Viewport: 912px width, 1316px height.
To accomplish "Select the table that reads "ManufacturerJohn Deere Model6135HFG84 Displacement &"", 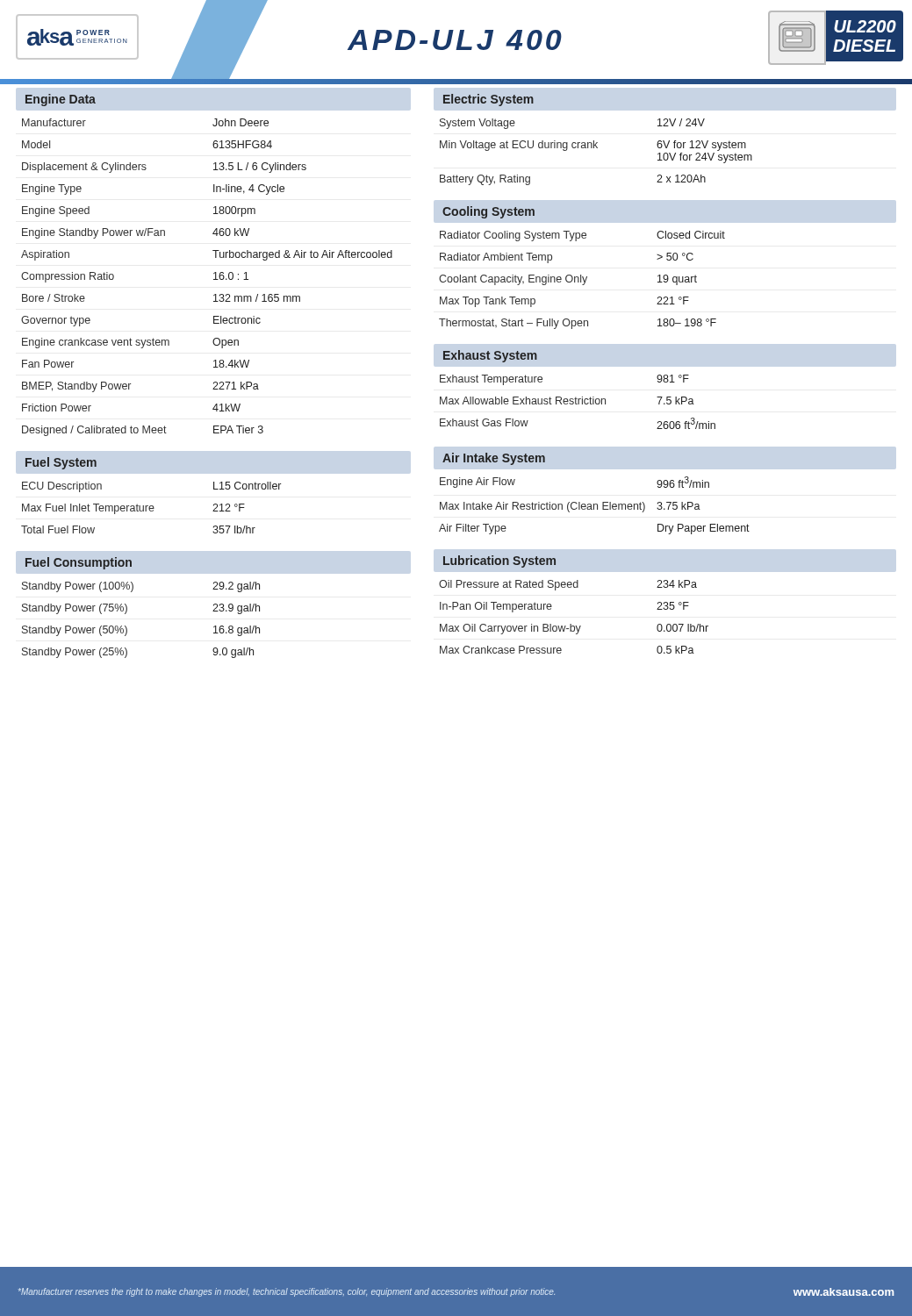I will point(213,276).
